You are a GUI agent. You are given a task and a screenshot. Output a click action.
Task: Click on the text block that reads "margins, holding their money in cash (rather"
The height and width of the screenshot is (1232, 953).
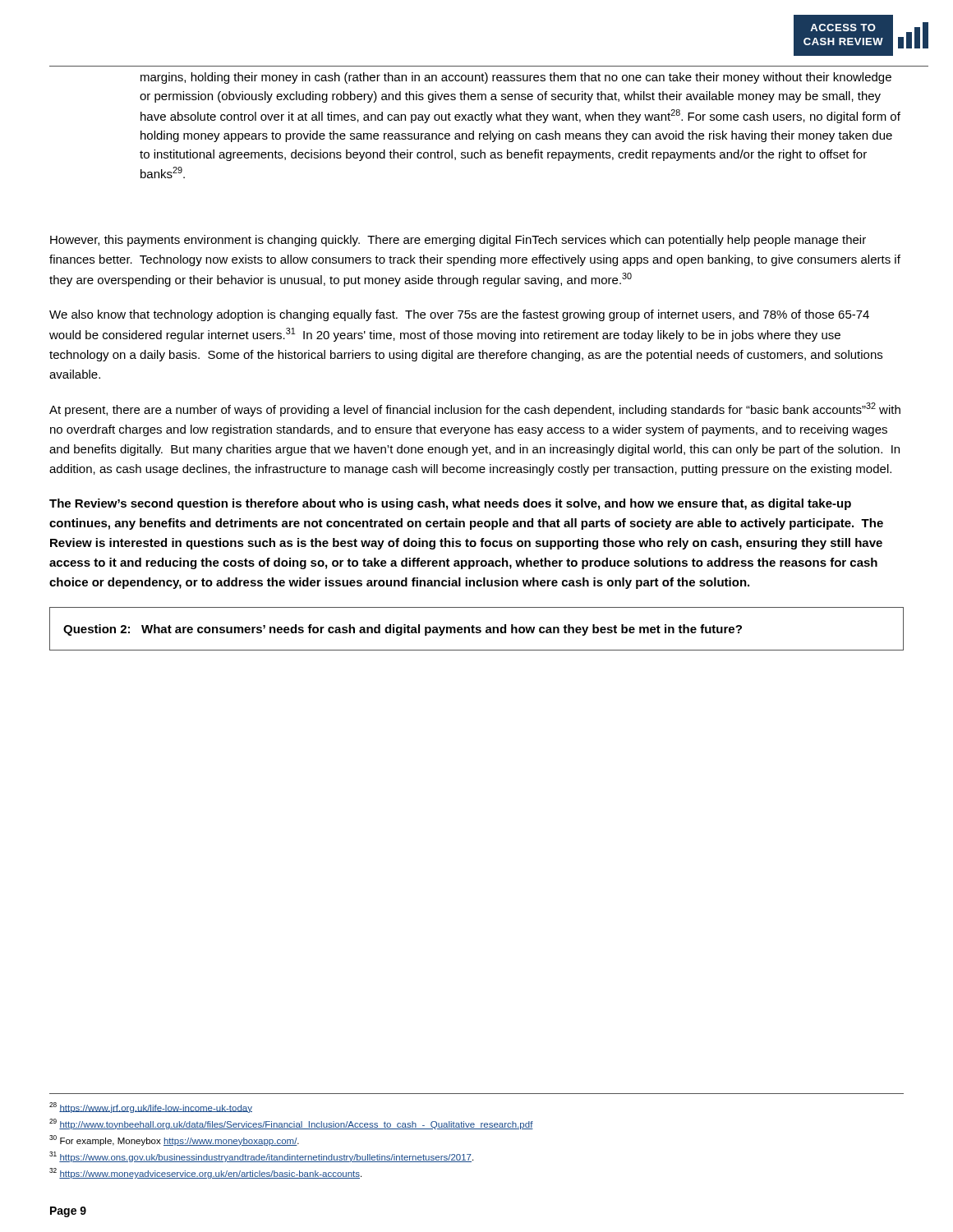coord(522,125)
